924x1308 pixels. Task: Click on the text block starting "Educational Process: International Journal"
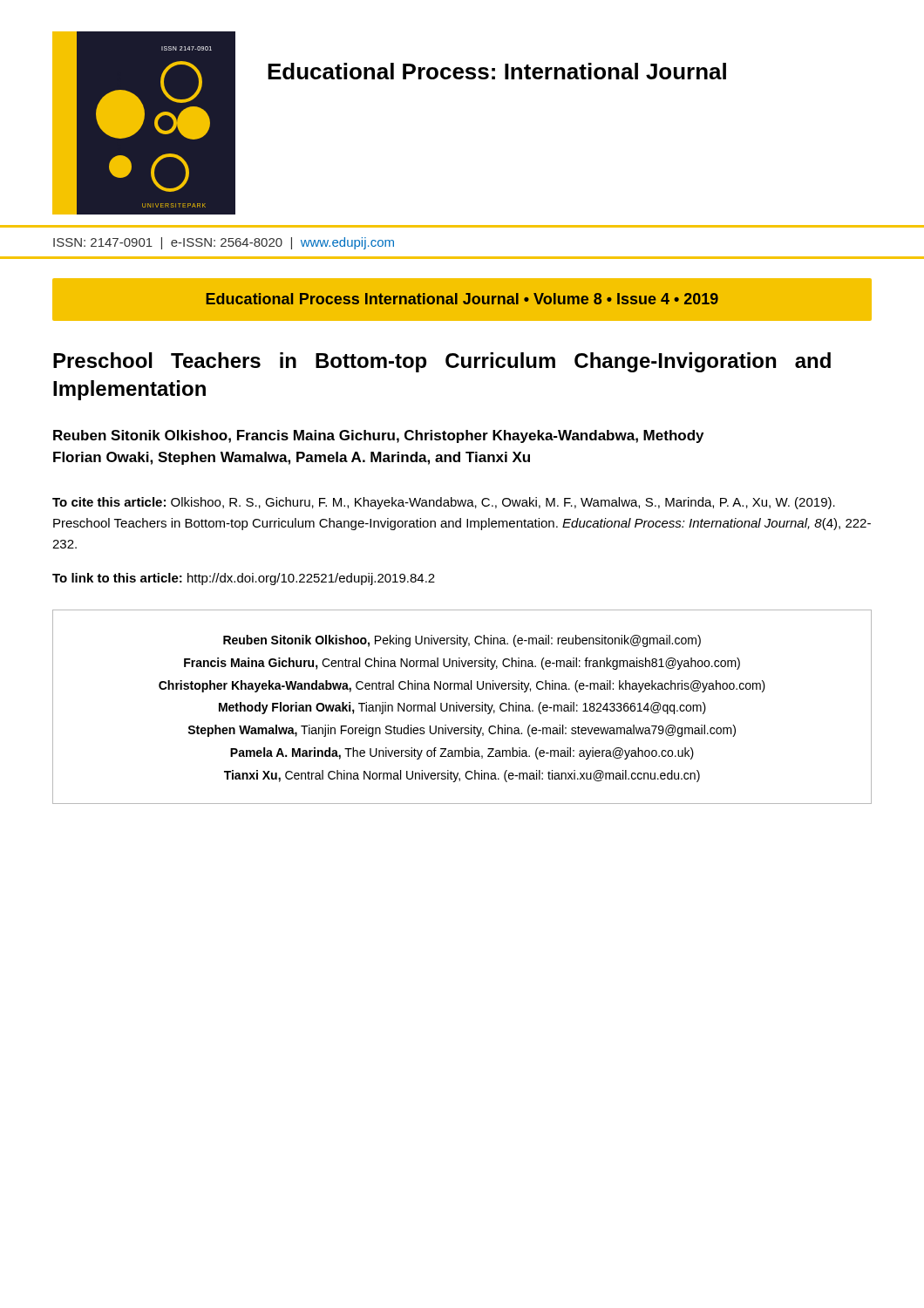(569, 72)
